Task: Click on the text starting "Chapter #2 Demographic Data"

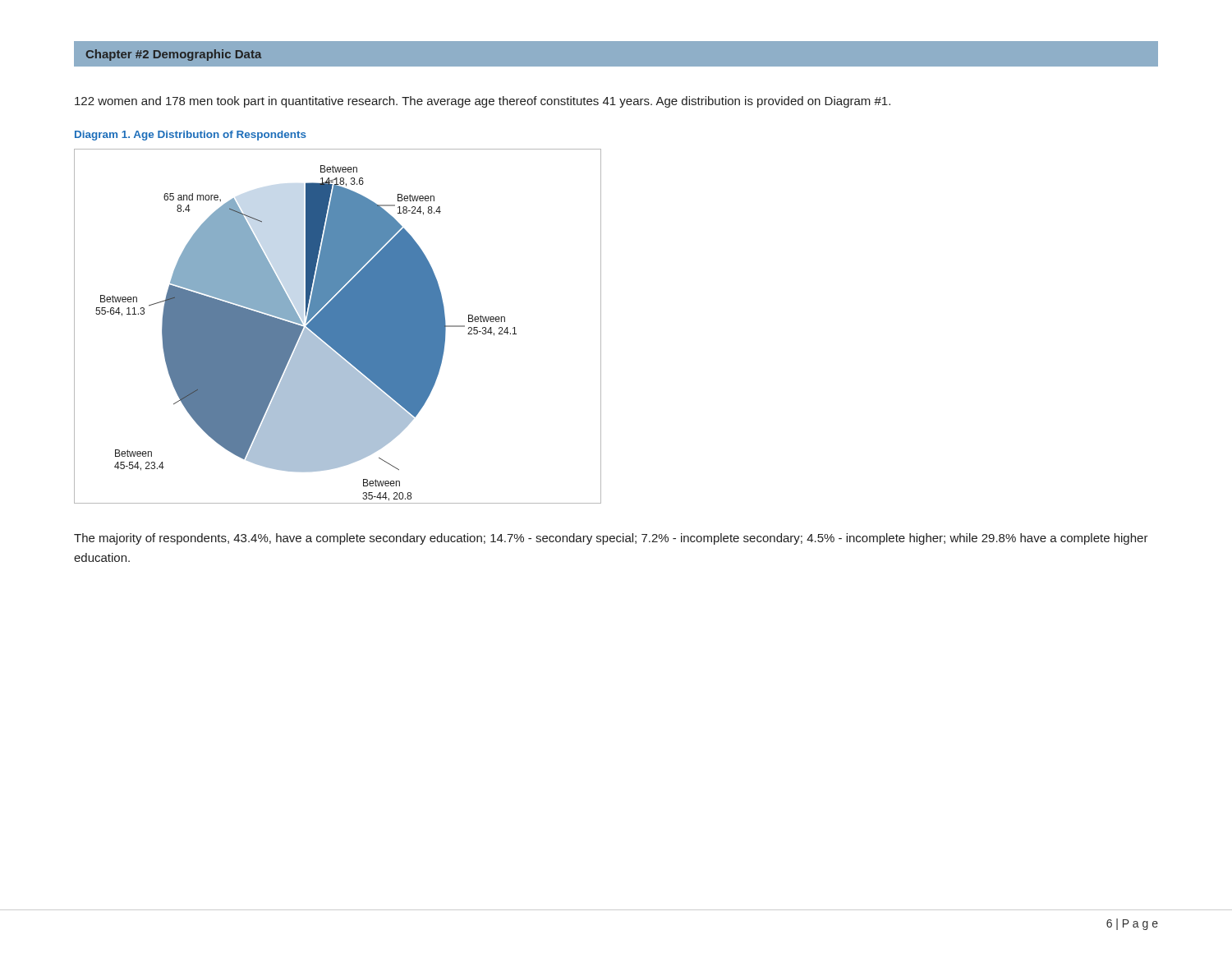Action: point(173,54)
